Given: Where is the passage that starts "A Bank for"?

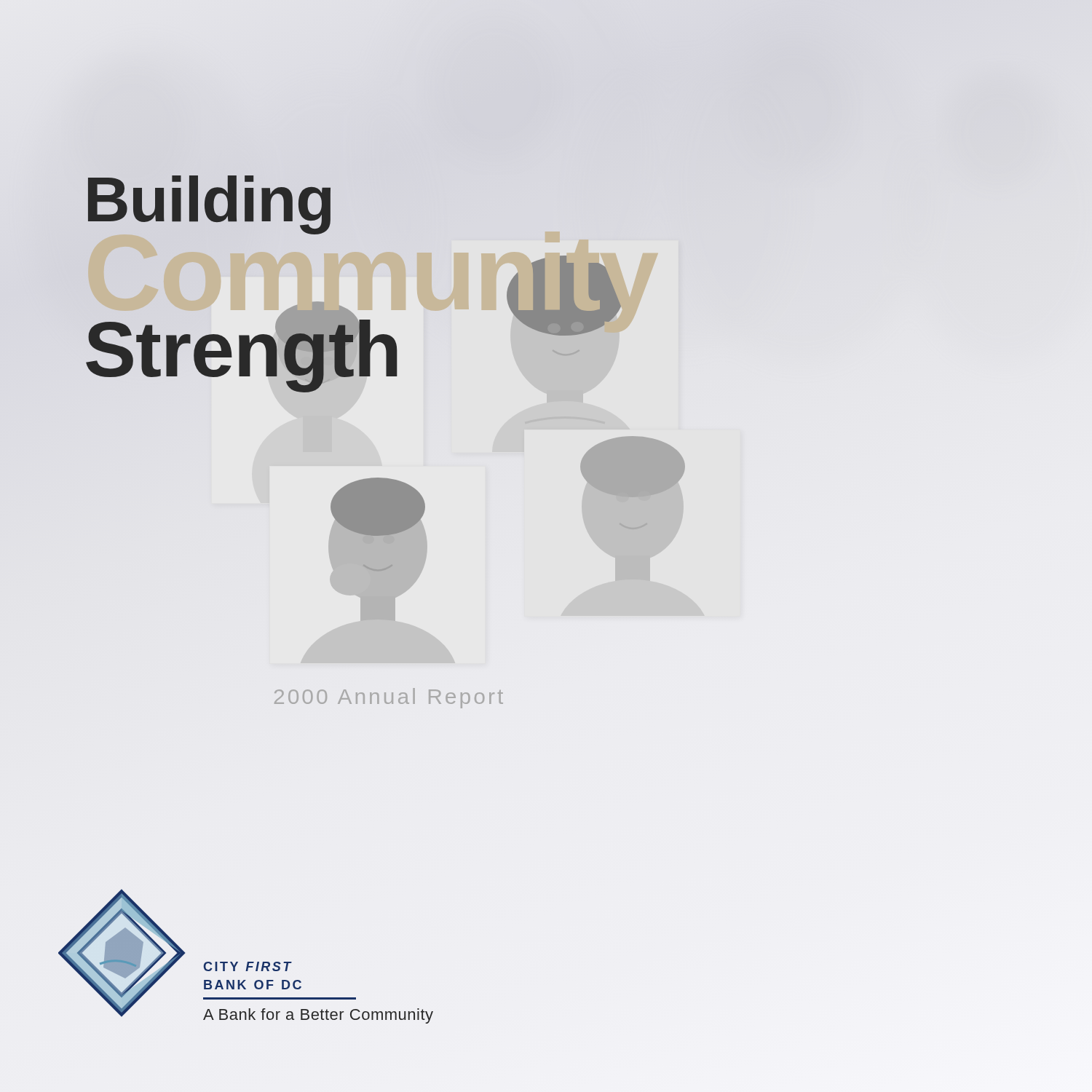Looking at the screenshot, I should pyautogui.click(x=318, y=1014).
